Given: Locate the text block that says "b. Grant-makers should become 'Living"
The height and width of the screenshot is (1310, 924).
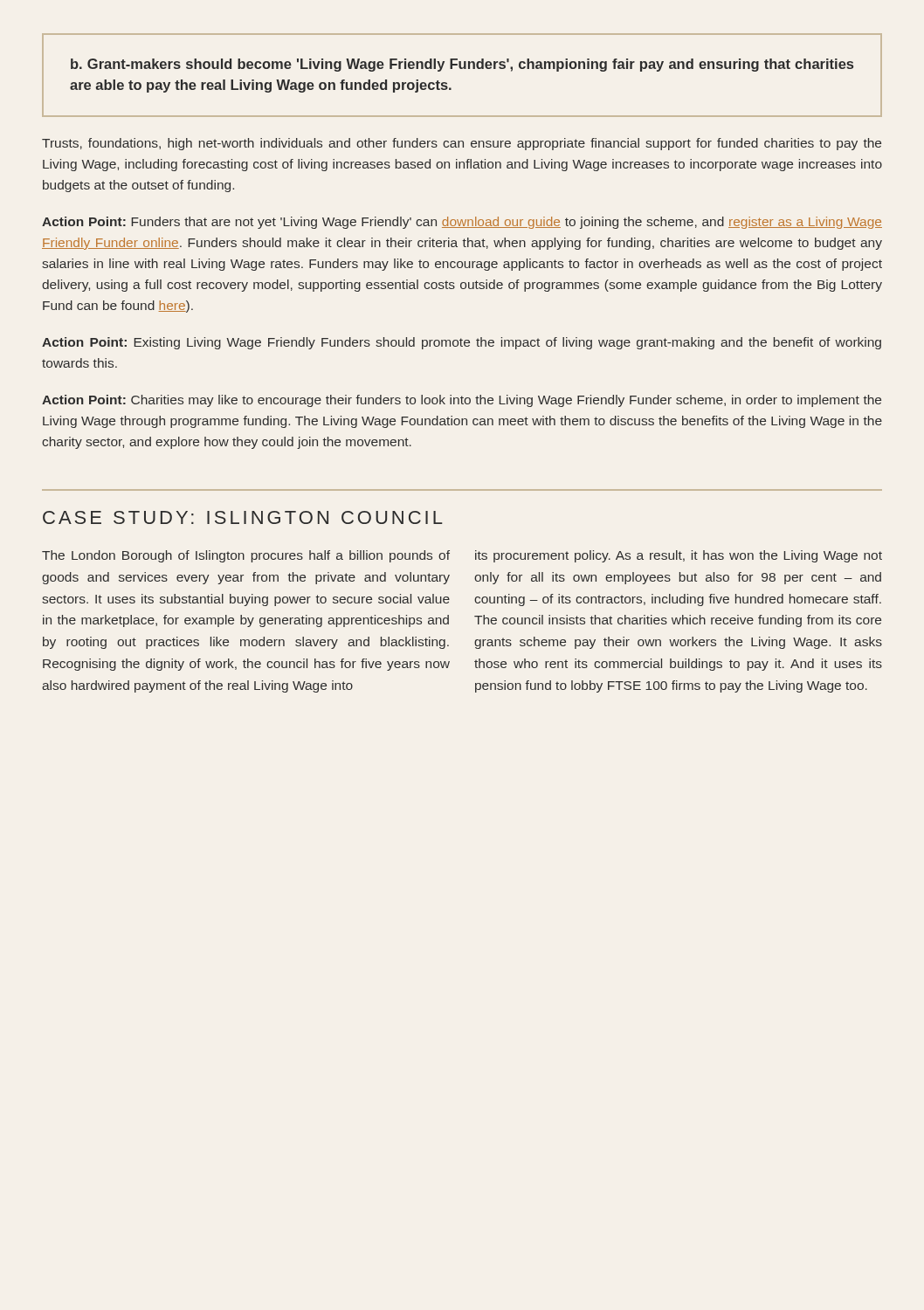Looking at the screenshot, I should coord(462,75).
